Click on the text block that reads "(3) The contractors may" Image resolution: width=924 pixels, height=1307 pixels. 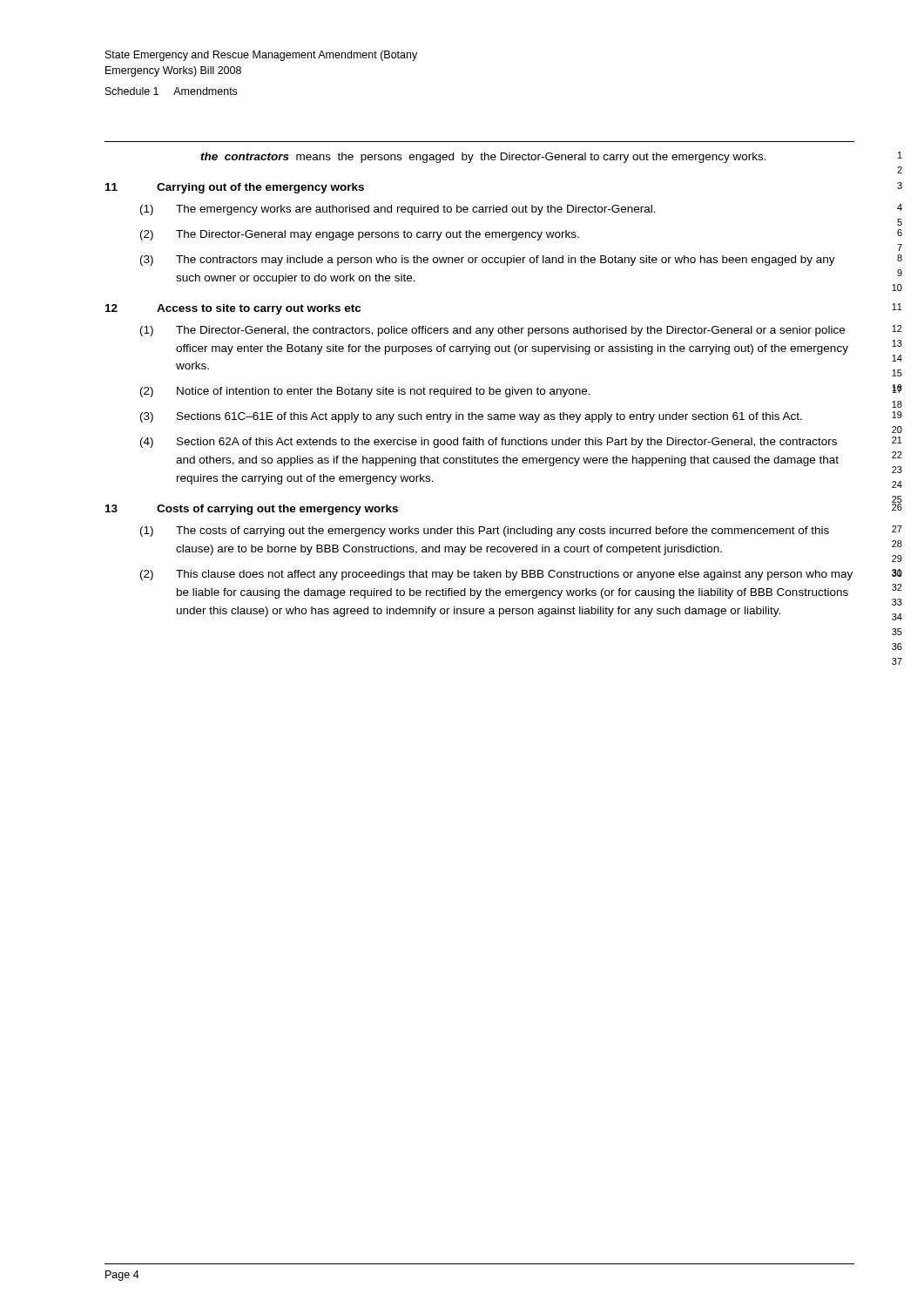(479, 269)
